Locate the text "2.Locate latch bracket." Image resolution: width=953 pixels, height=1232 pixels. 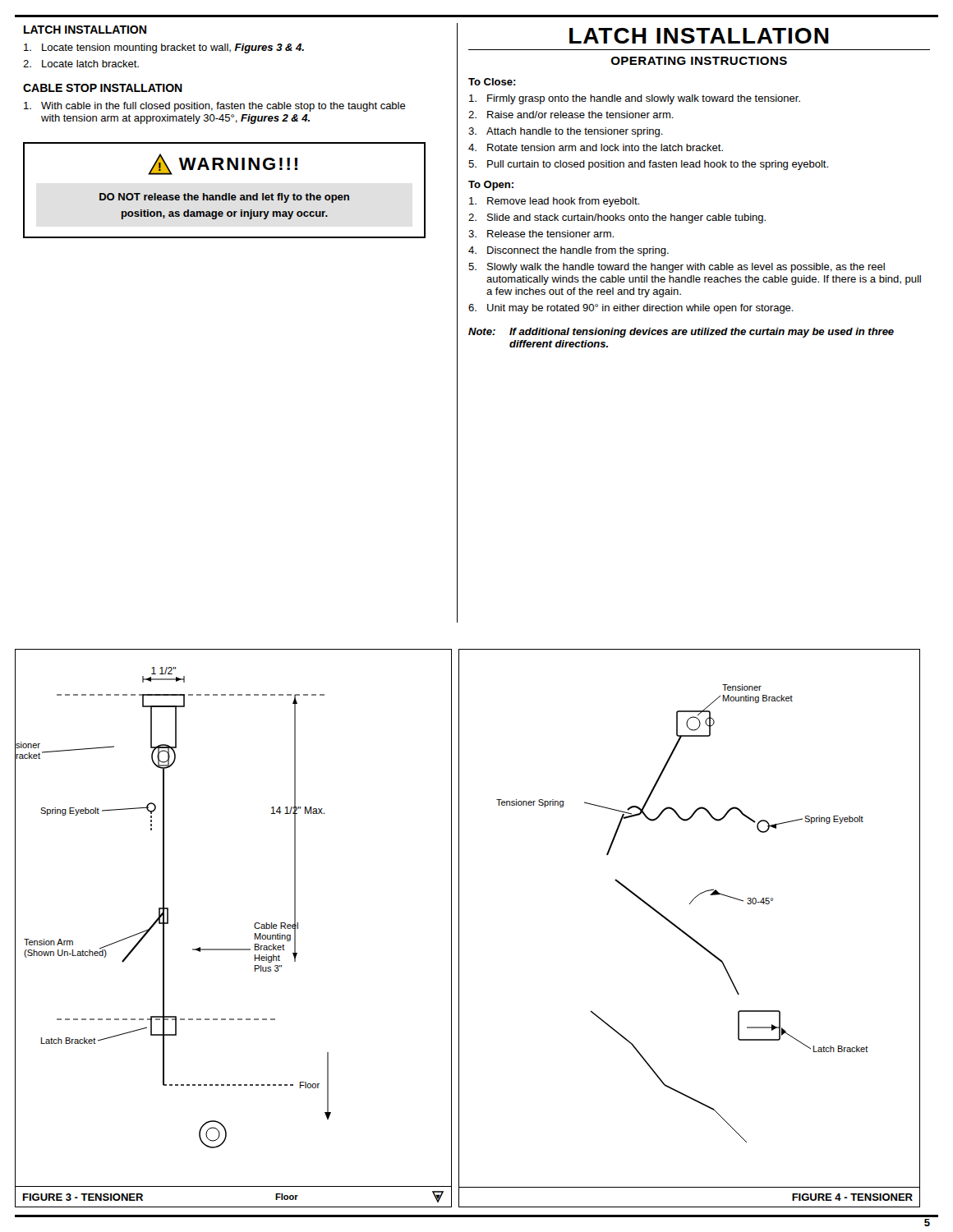(x=81, y=64)
